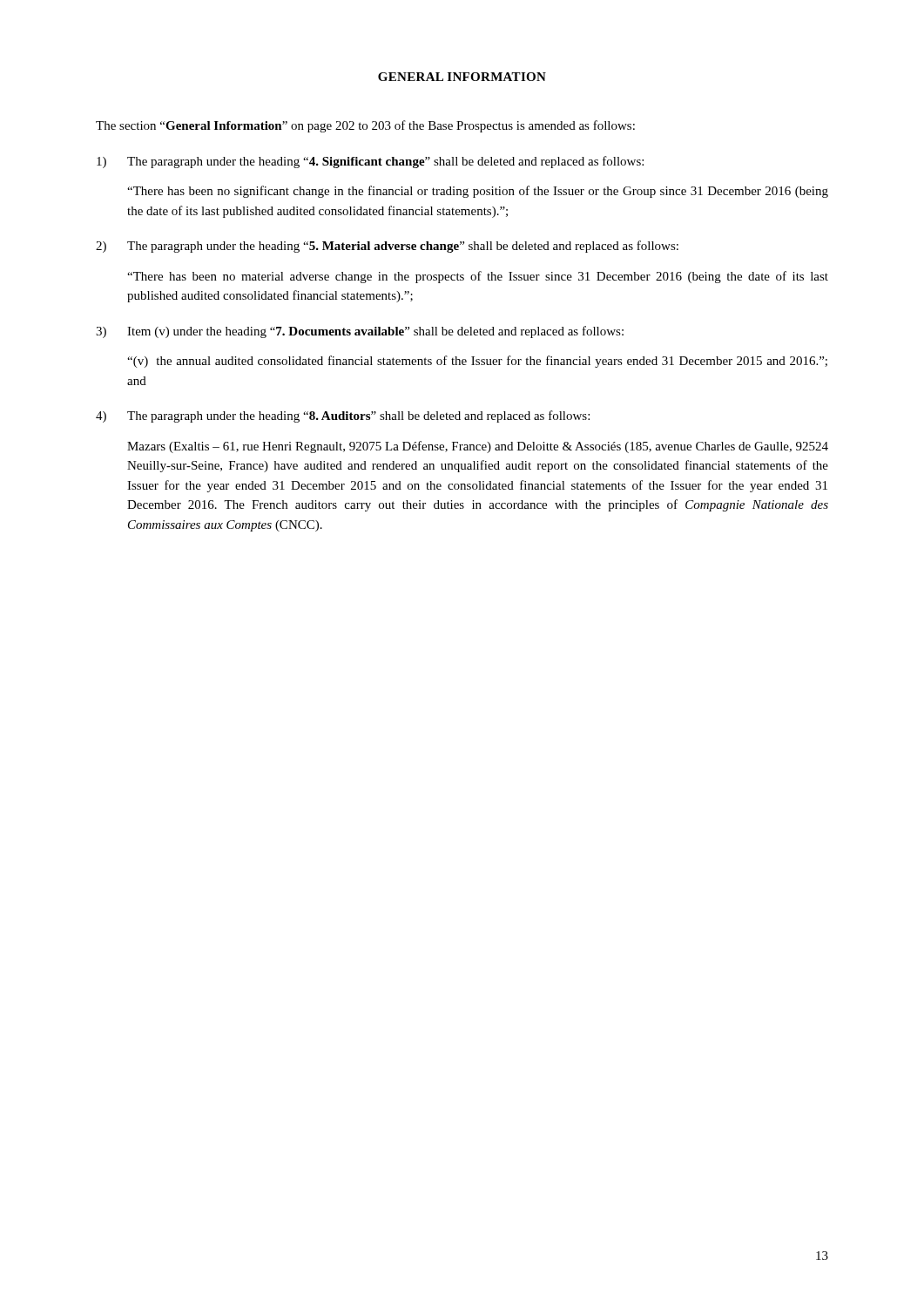
Task: Locate the text block that says "“There has been no significant change"
Action: (x=478, y=201)
